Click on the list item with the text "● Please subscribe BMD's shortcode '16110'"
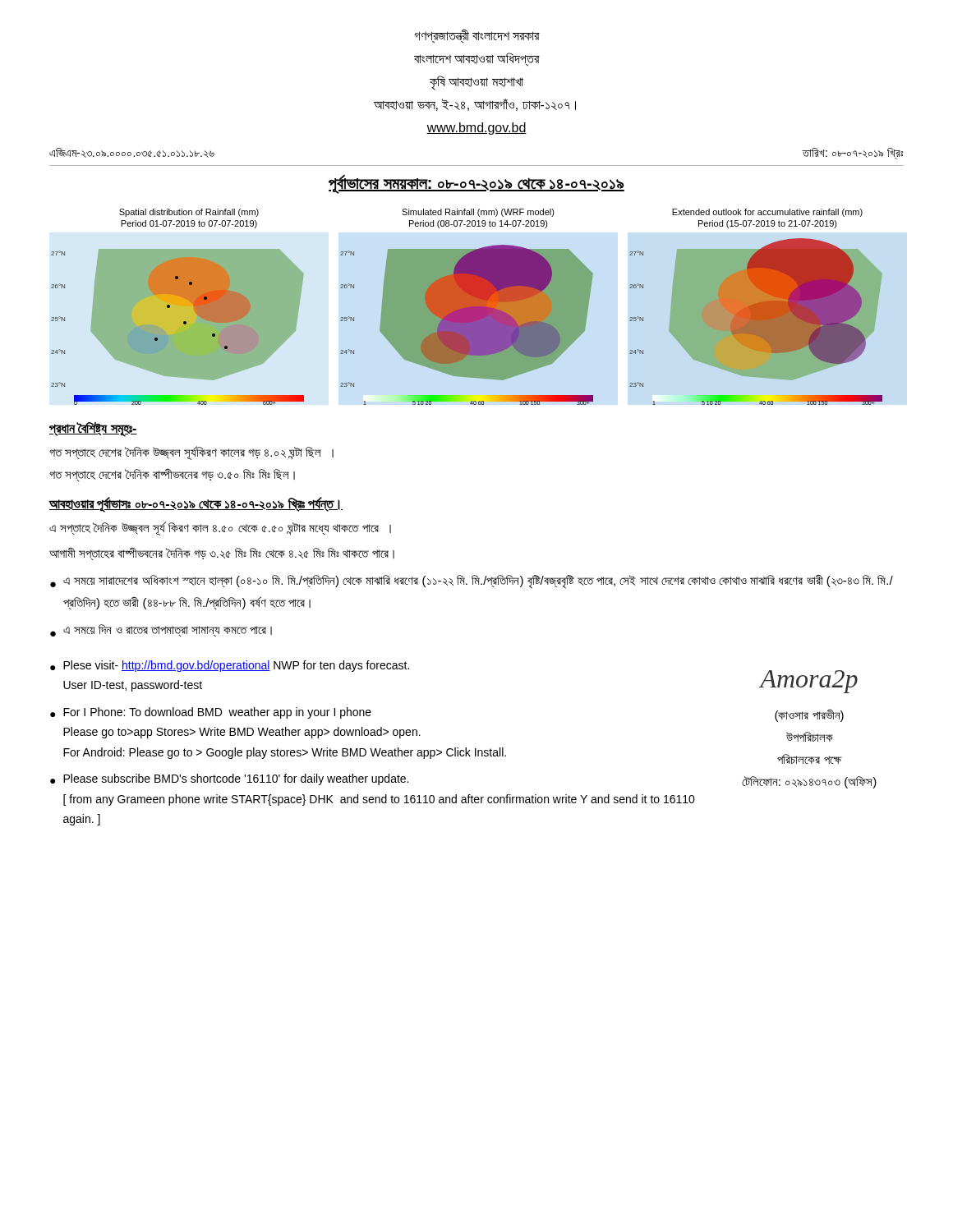 pos(374,799)
